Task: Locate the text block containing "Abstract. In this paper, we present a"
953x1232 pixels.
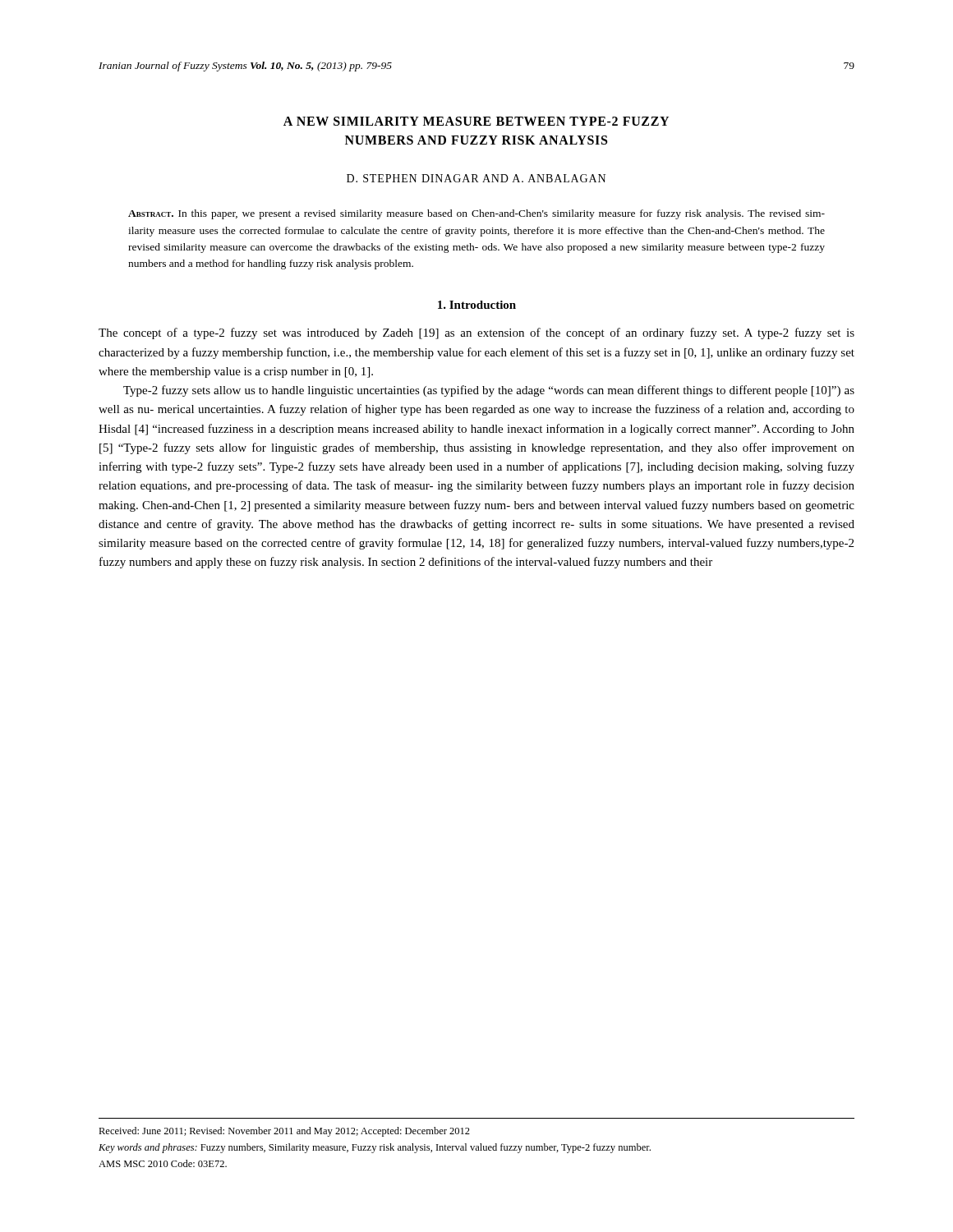Action: coord(476,238)
